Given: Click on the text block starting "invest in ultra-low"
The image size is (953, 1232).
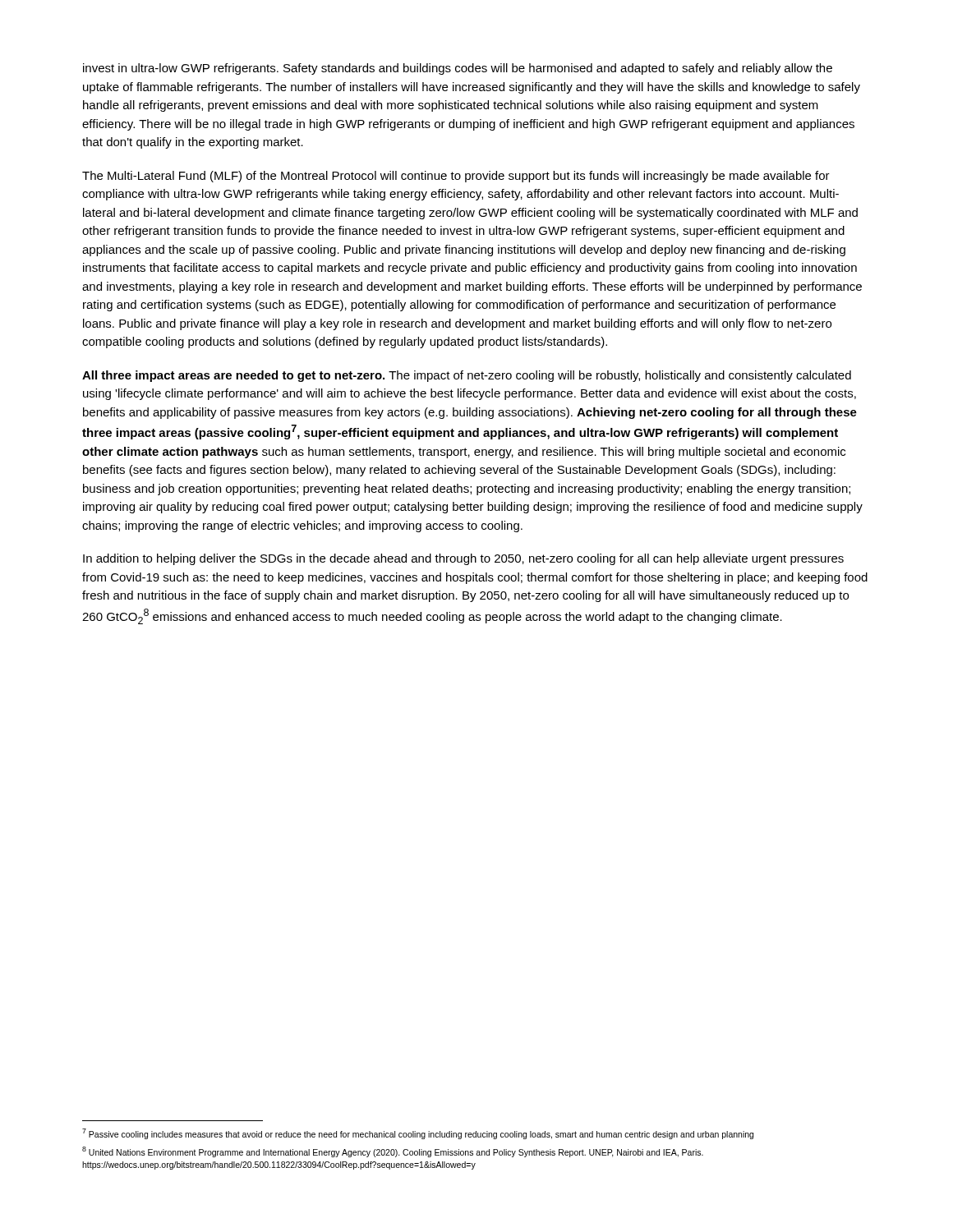Looking at the screenshot, I should click(471, 105).
